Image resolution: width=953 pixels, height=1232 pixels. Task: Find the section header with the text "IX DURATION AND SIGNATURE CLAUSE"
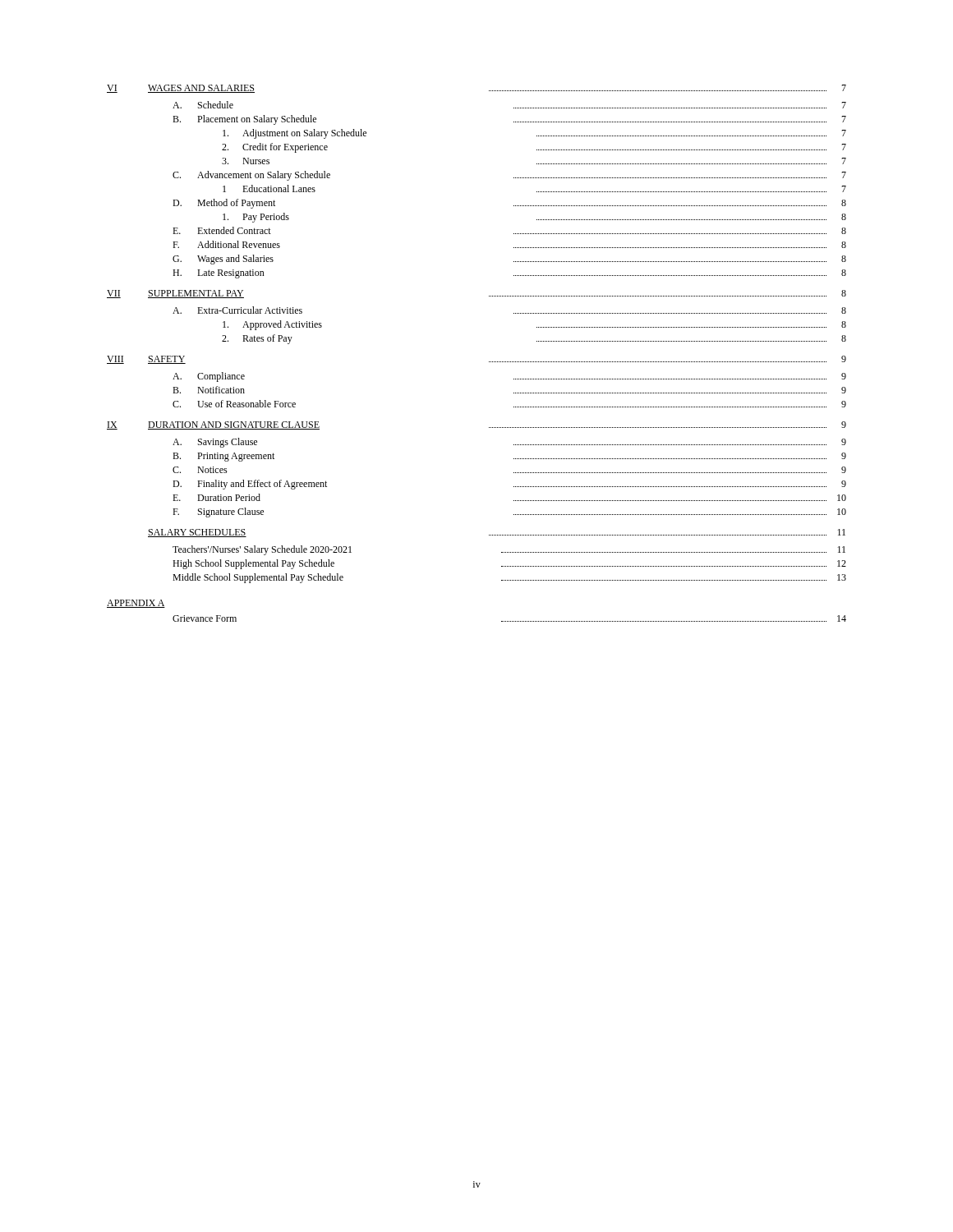[x=234, y=425]
